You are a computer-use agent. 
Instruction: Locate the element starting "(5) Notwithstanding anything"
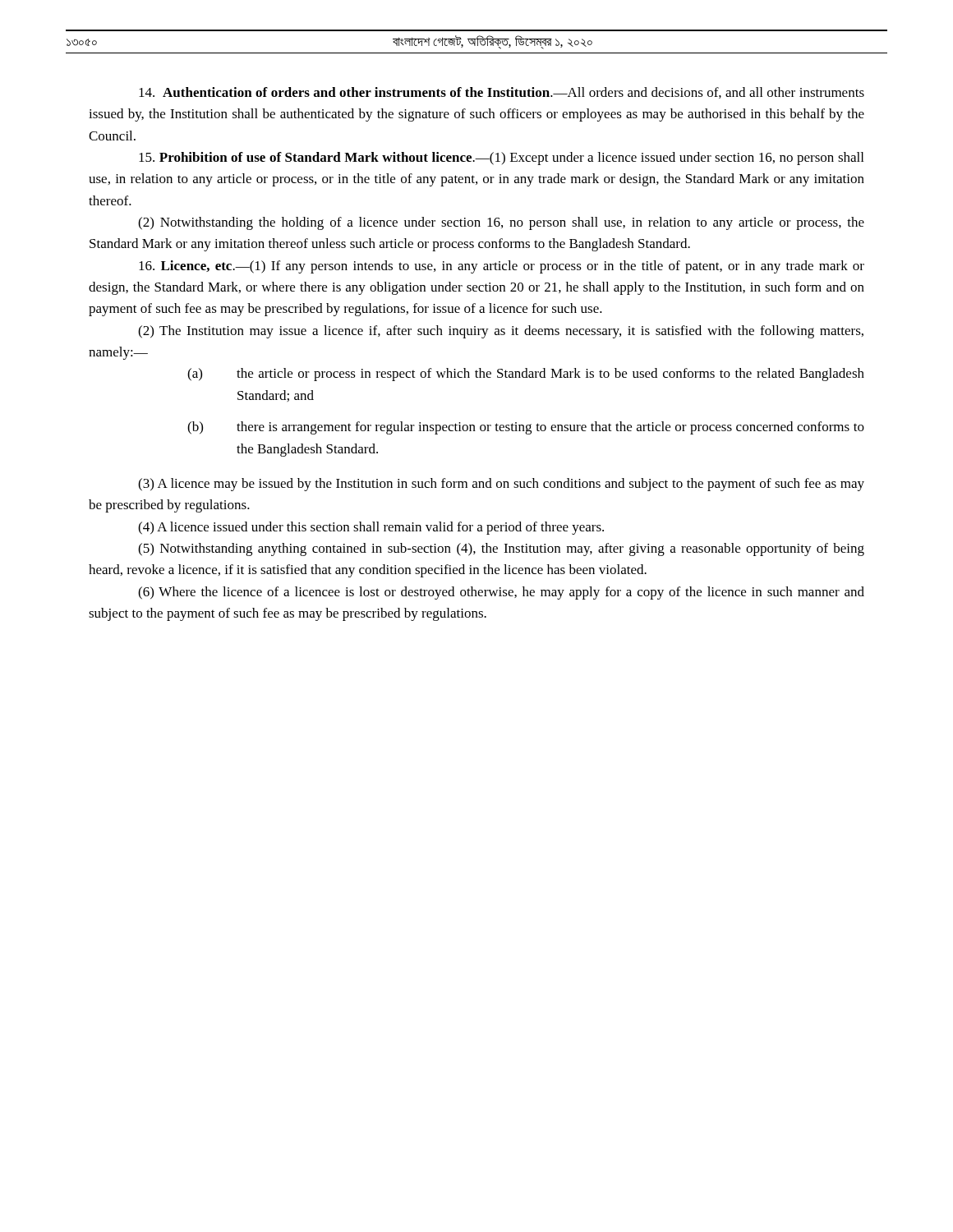(476, 560)
